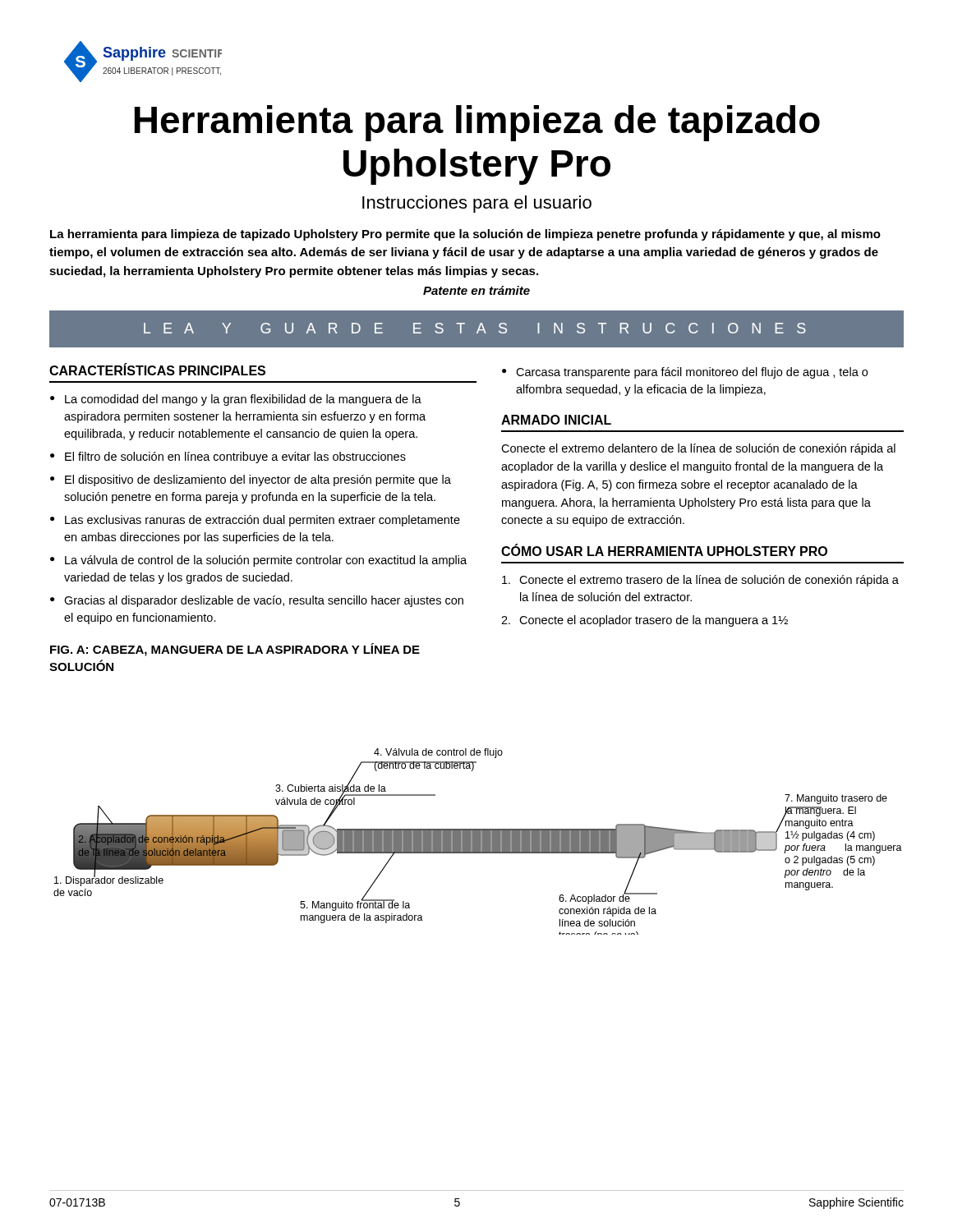Click on the passage starting "CARACTERÍSTICAS PRINCIPALES"
Viewport: 953px width, 1232px height.
click(158, 371)
